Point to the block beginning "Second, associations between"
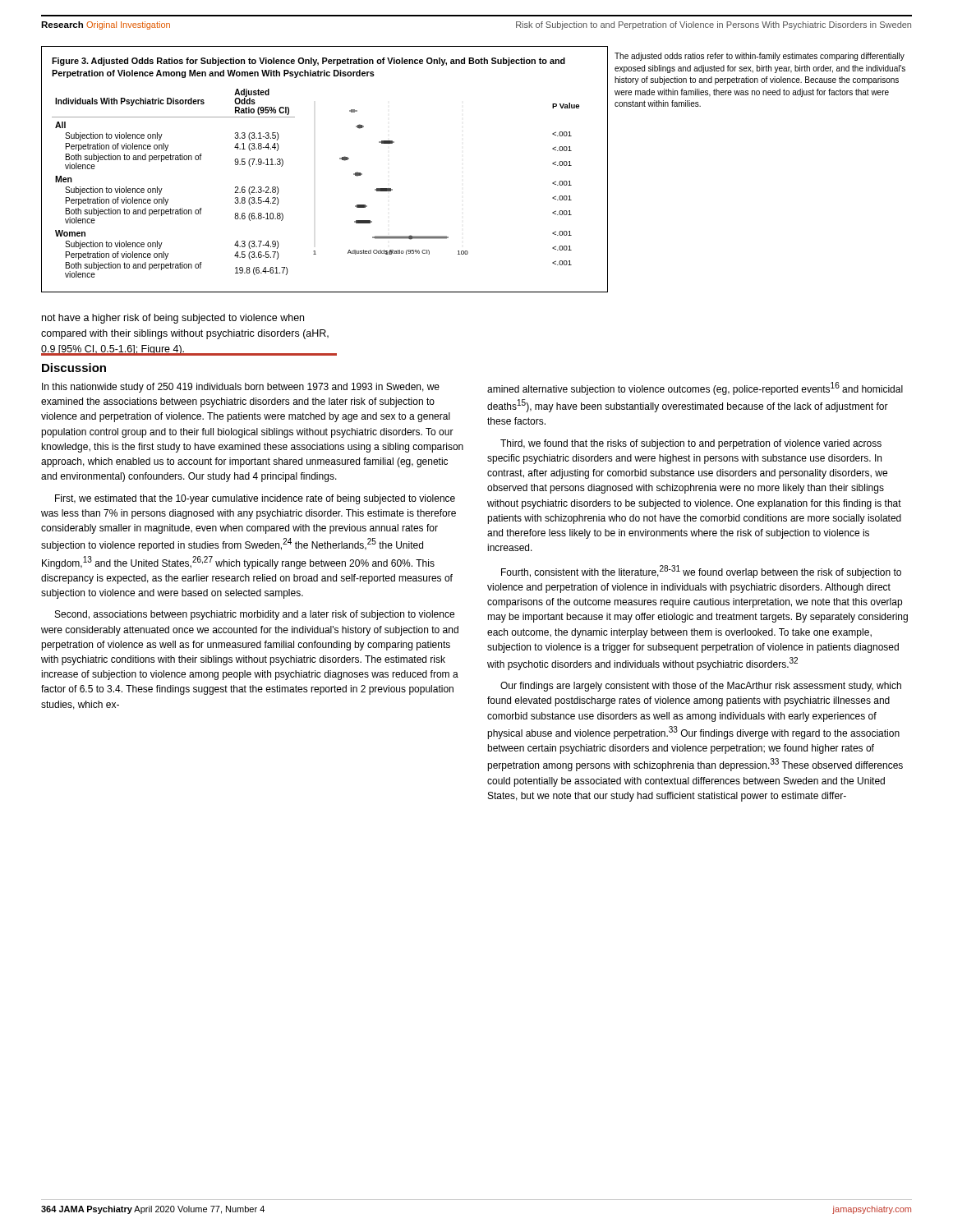 coord(253,660)
